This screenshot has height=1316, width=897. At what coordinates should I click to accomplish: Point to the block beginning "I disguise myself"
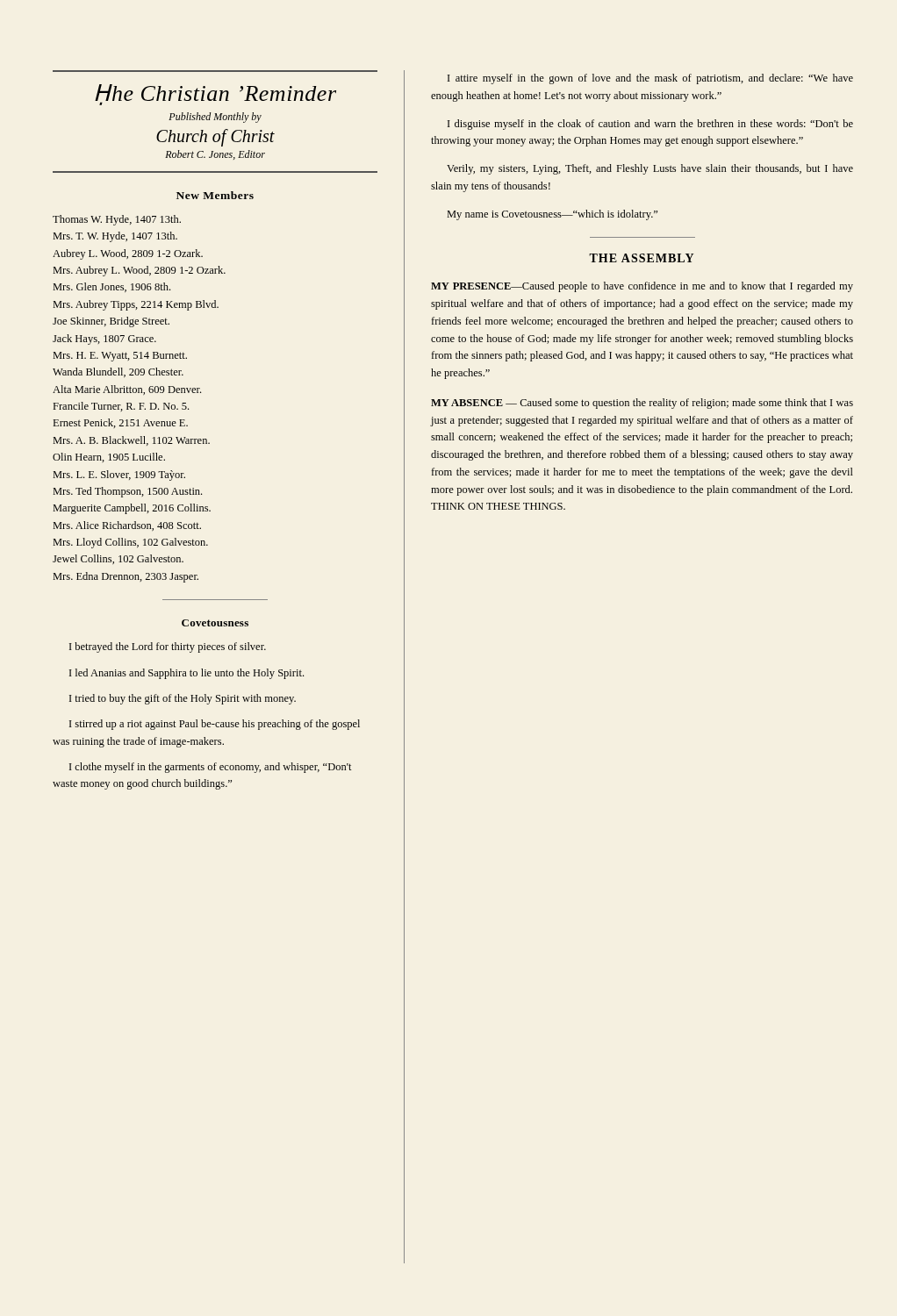coord(642,132)
